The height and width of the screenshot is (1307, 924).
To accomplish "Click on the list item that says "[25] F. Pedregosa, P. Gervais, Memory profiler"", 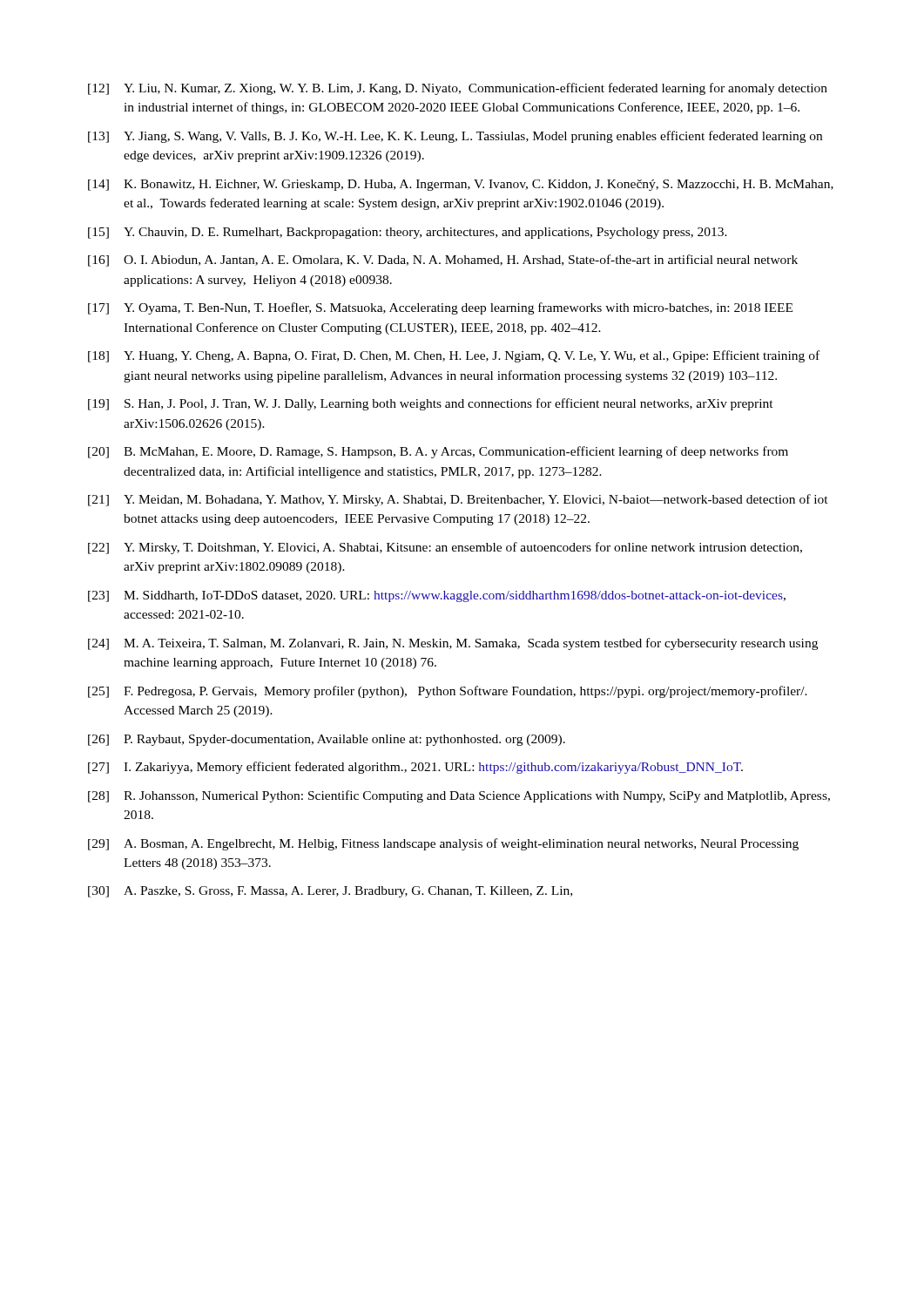I will (462, 701).
